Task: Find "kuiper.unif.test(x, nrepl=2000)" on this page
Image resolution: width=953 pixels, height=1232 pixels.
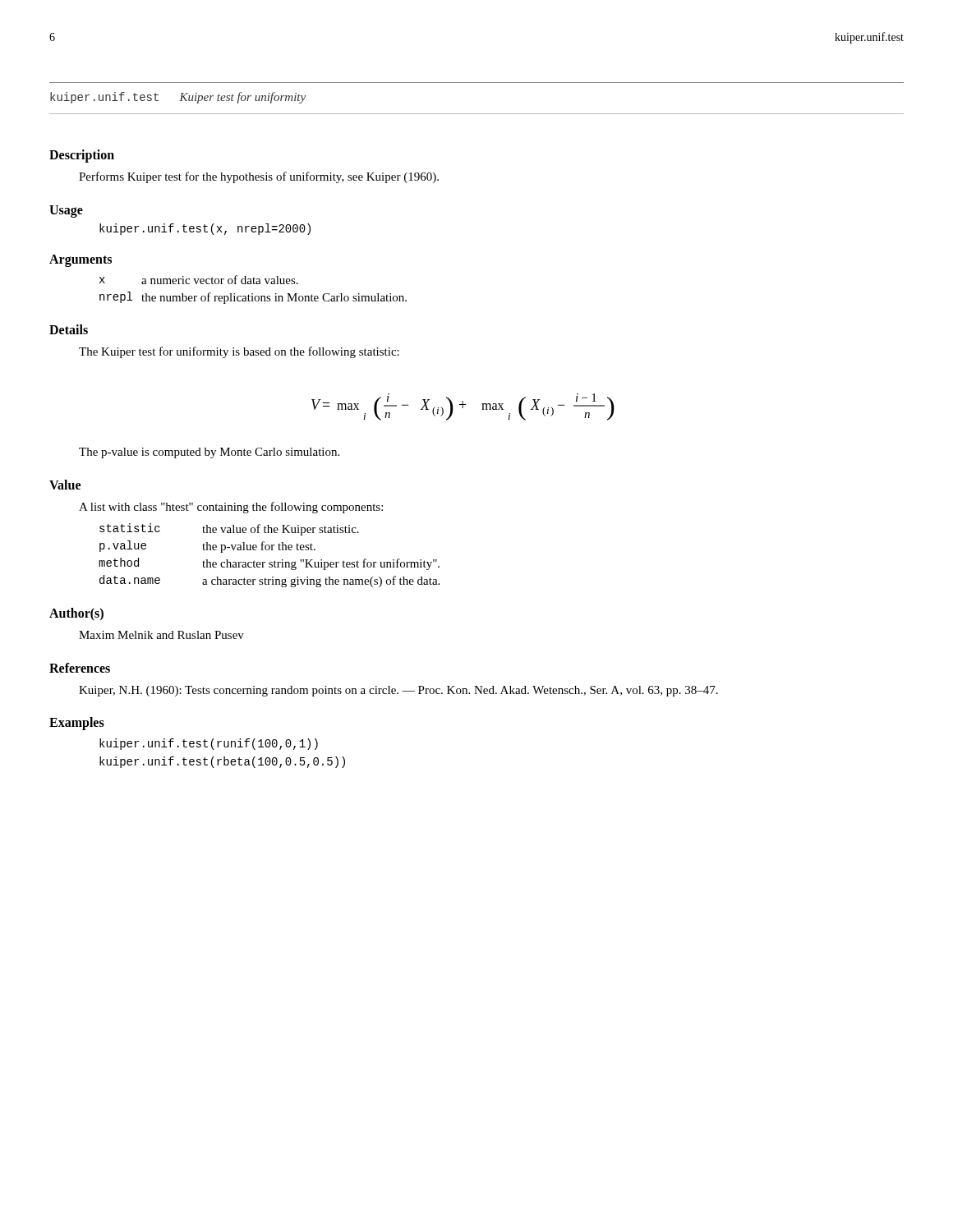Action: pos(206,229)
